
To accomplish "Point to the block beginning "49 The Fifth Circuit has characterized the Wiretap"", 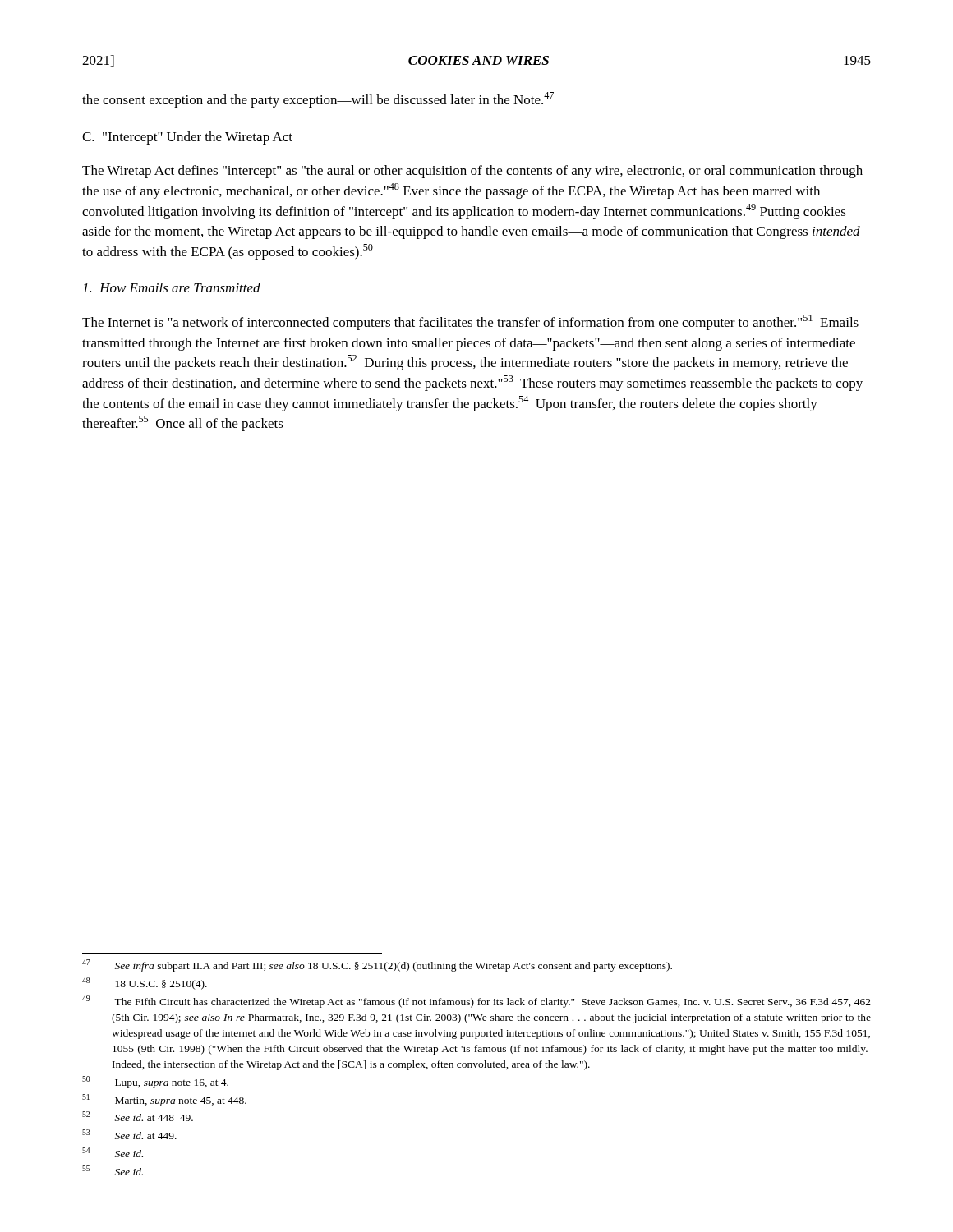I will coord(476,1034).
